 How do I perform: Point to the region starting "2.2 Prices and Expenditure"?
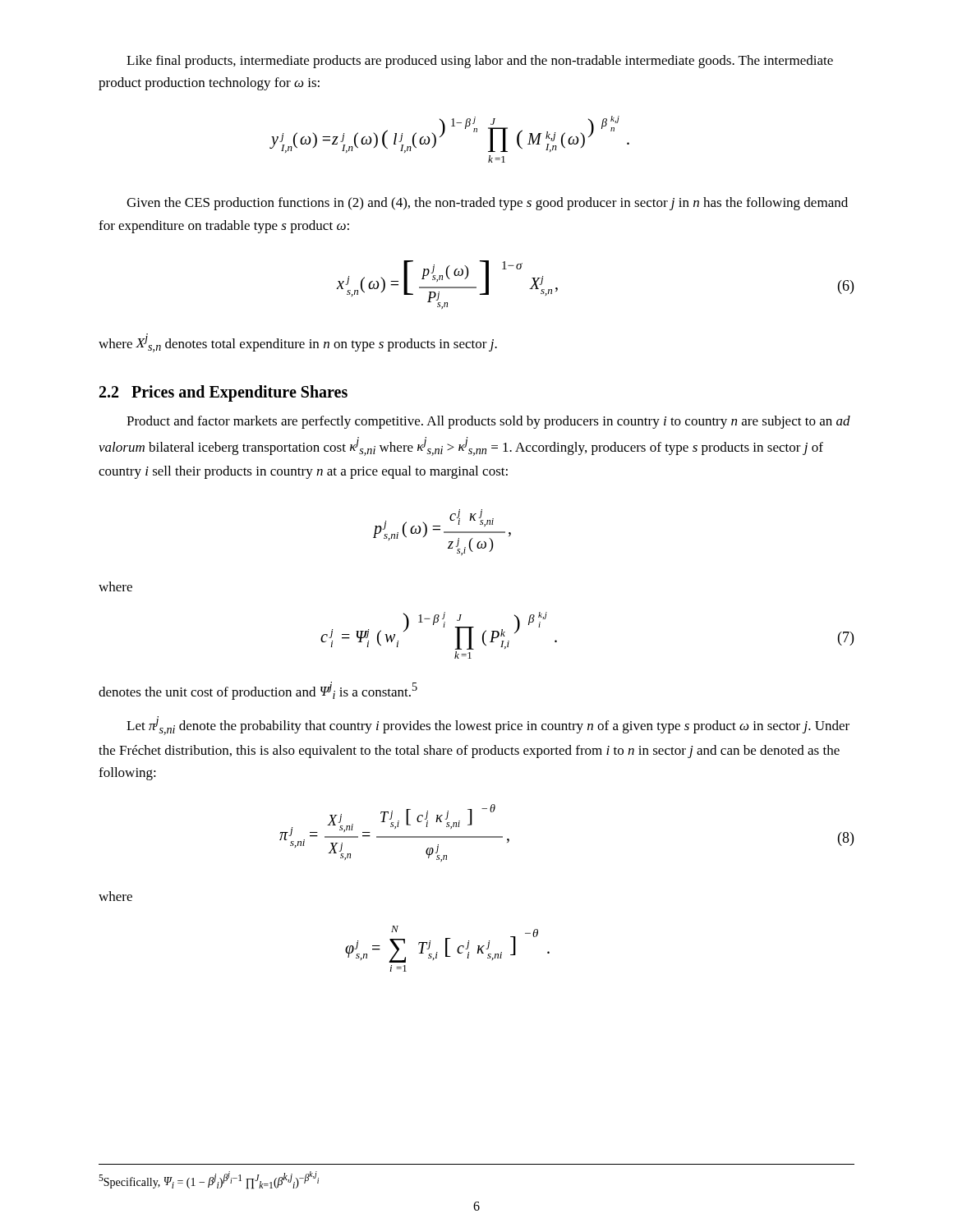pos(223,393)
